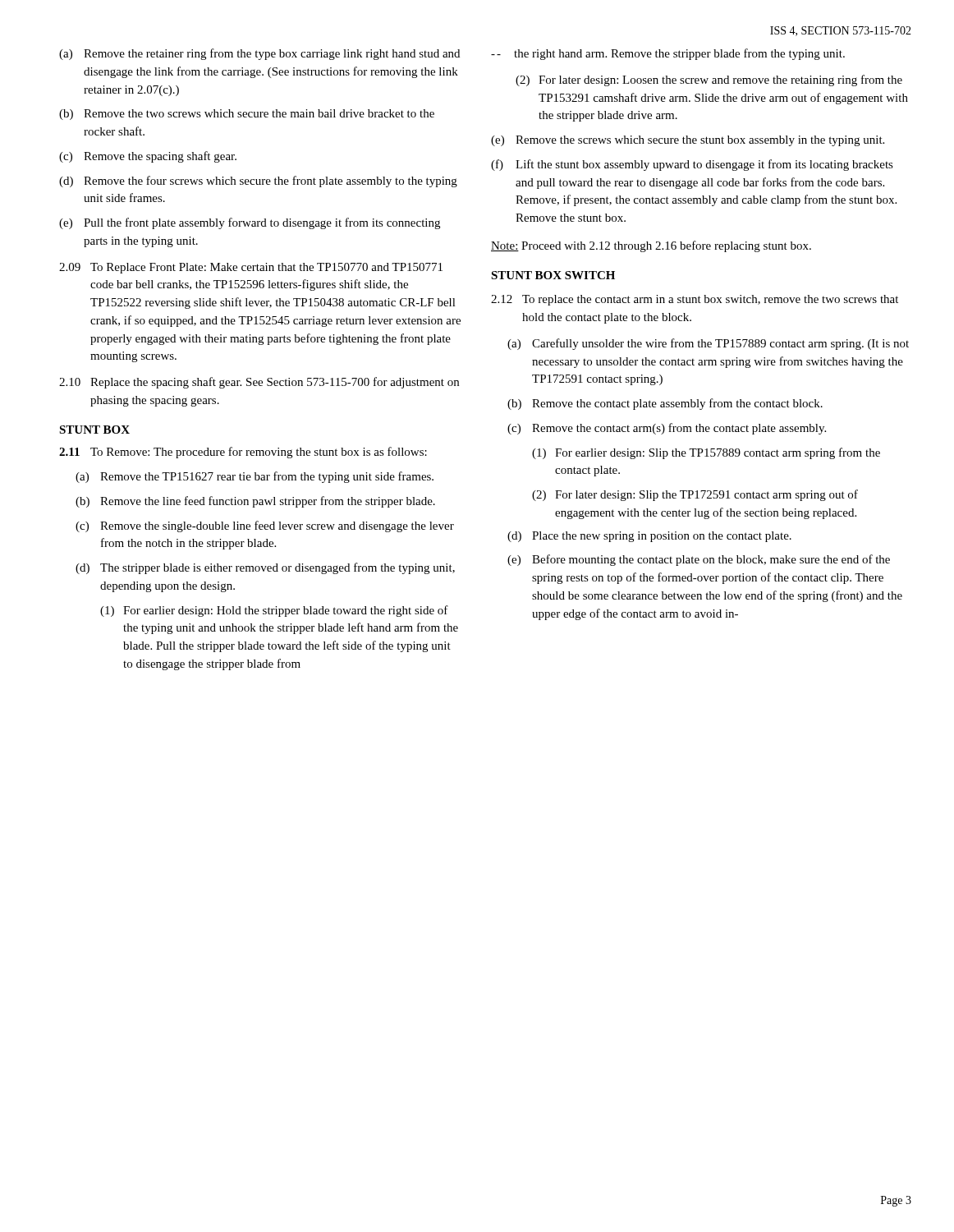Screen dimensions: 1232x954
Task: Navigate to the text block starting "(a) Remove the retainer ring"
Action: coord(260,72)
